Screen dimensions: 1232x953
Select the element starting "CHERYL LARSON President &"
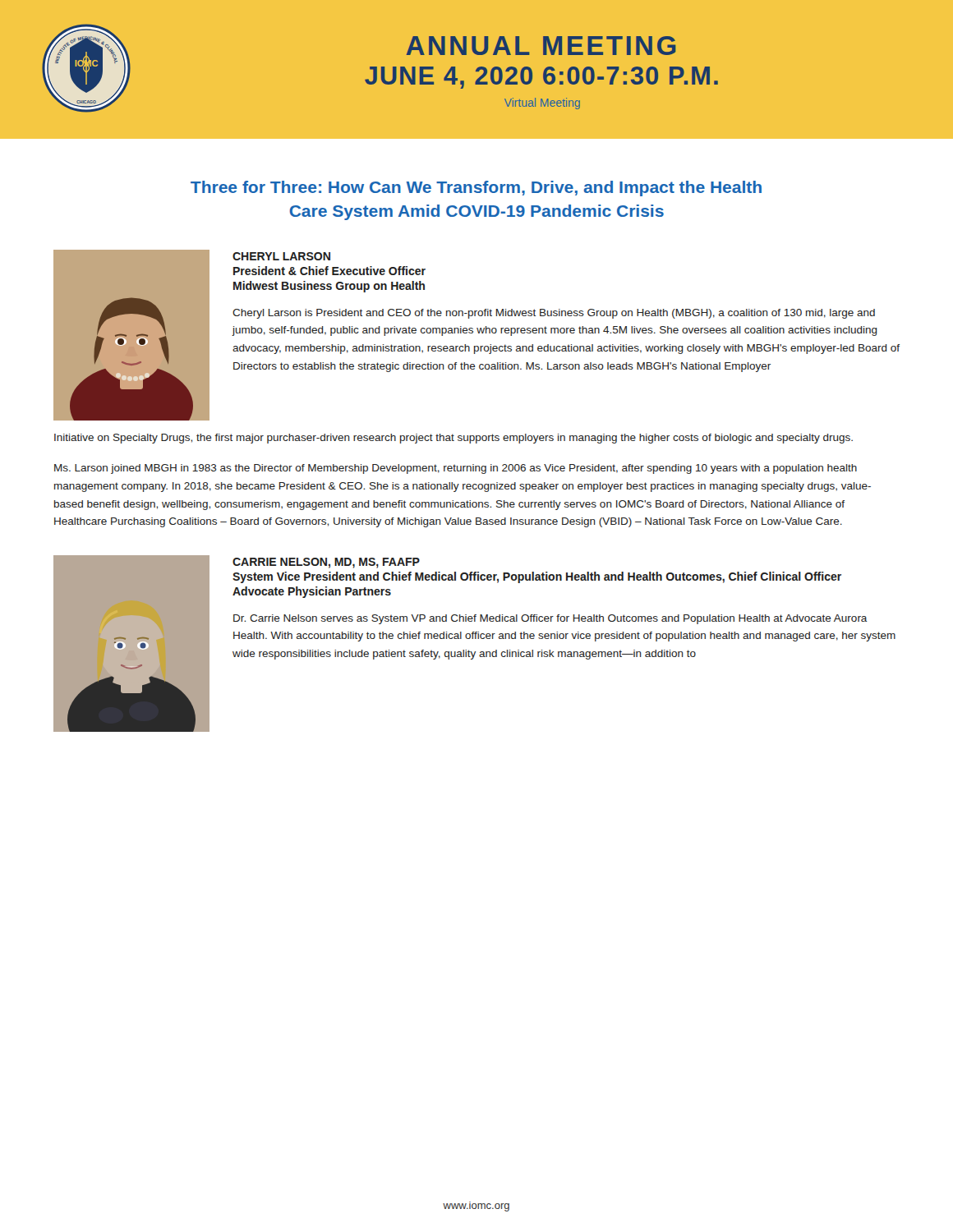tap(566, 312)
